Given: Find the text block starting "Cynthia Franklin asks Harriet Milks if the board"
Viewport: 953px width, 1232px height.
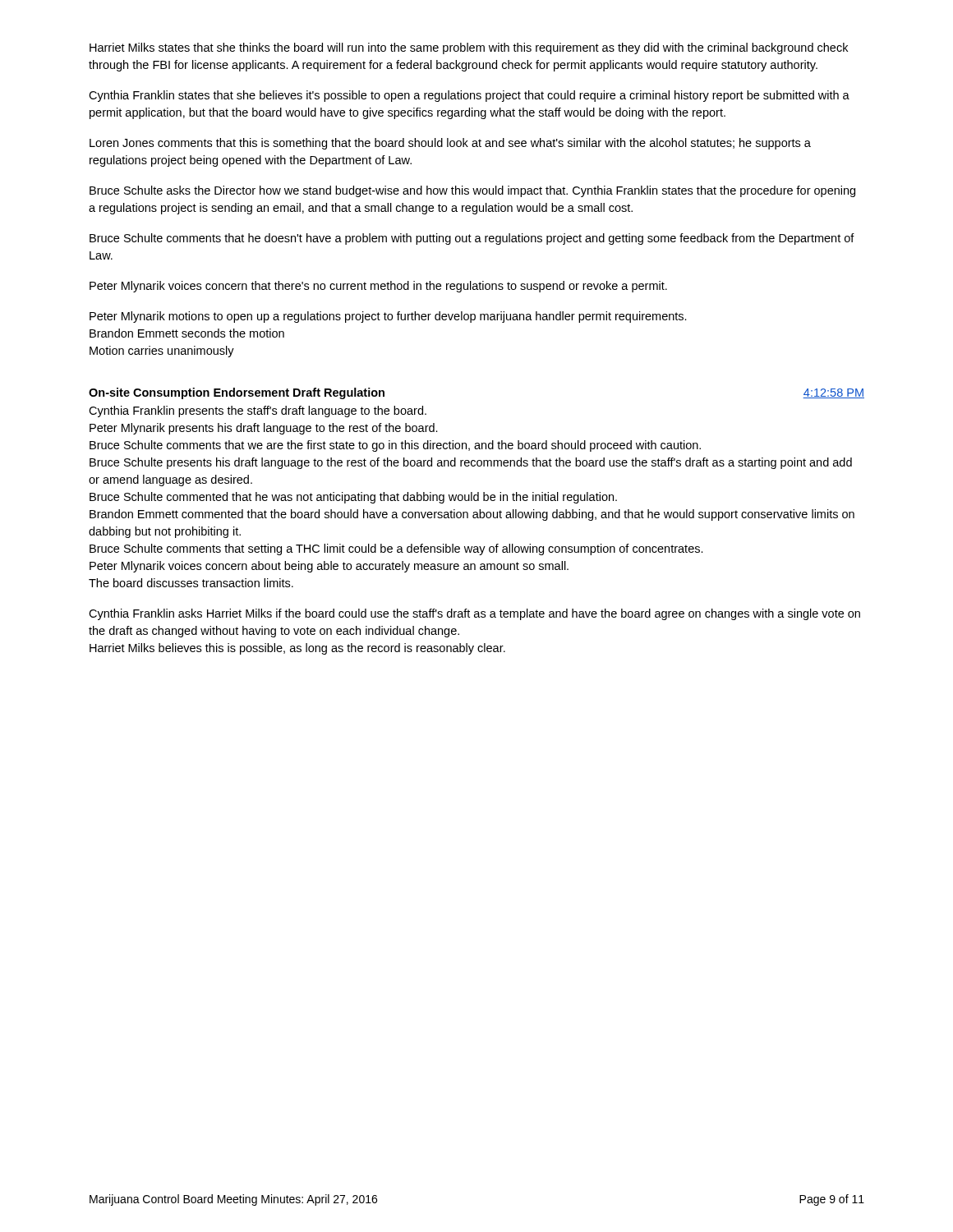Looking at the screenshot, I should pyautogui.click(x=474, y=614).
